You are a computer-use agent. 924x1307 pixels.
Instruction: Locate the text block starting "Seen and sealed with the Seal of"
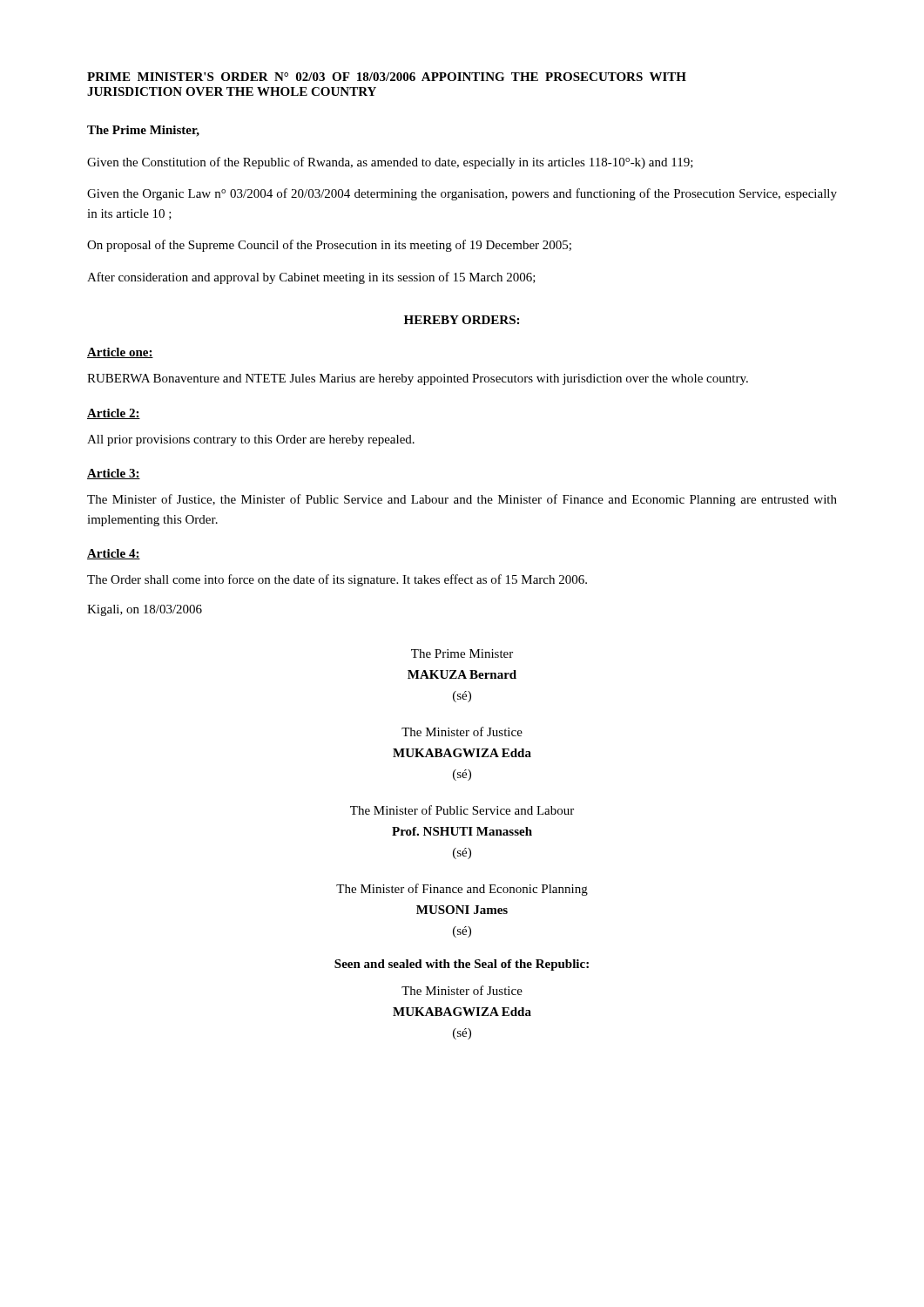[x=462, y=963]
